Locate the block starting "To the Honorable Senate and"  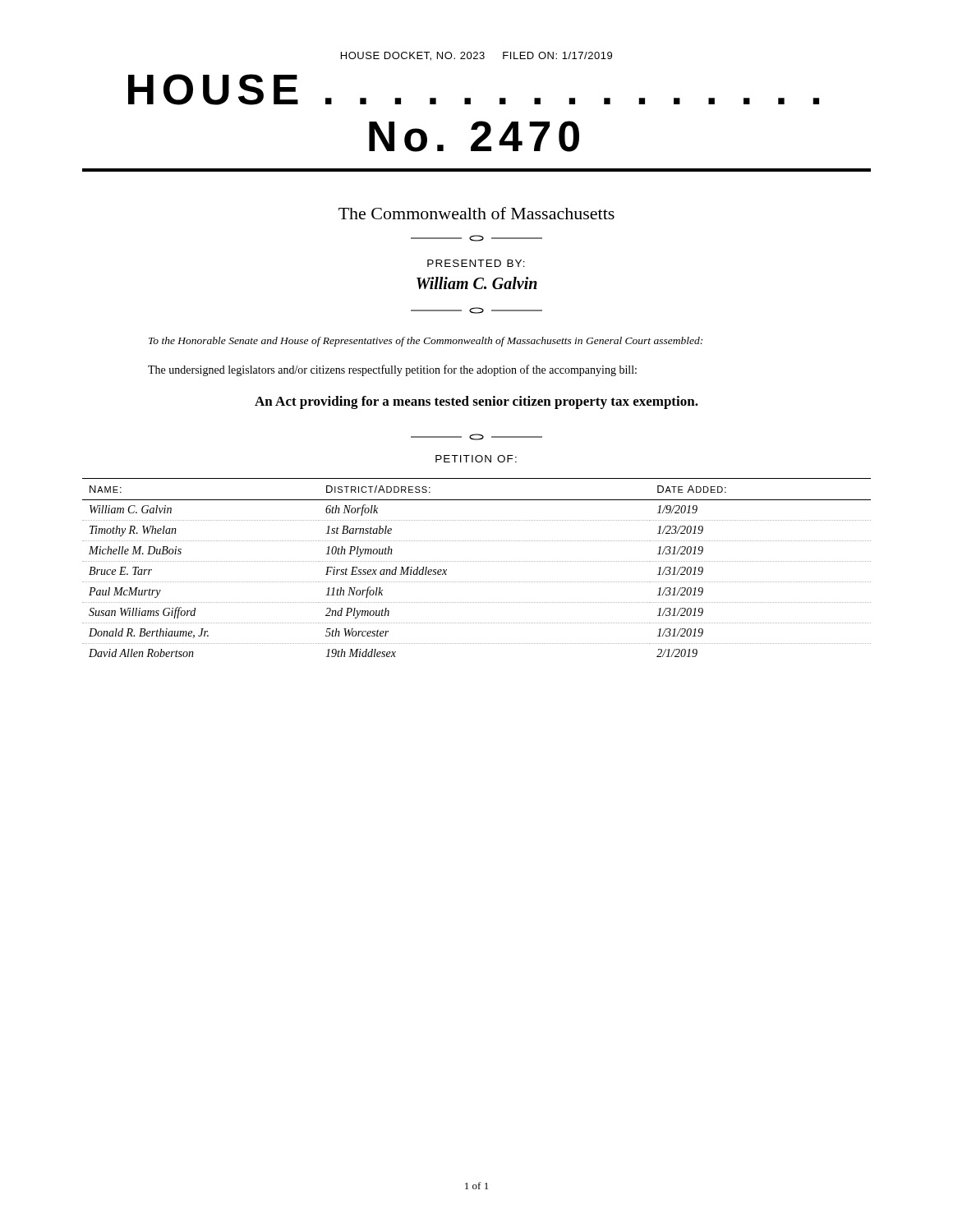pos(426,341)
